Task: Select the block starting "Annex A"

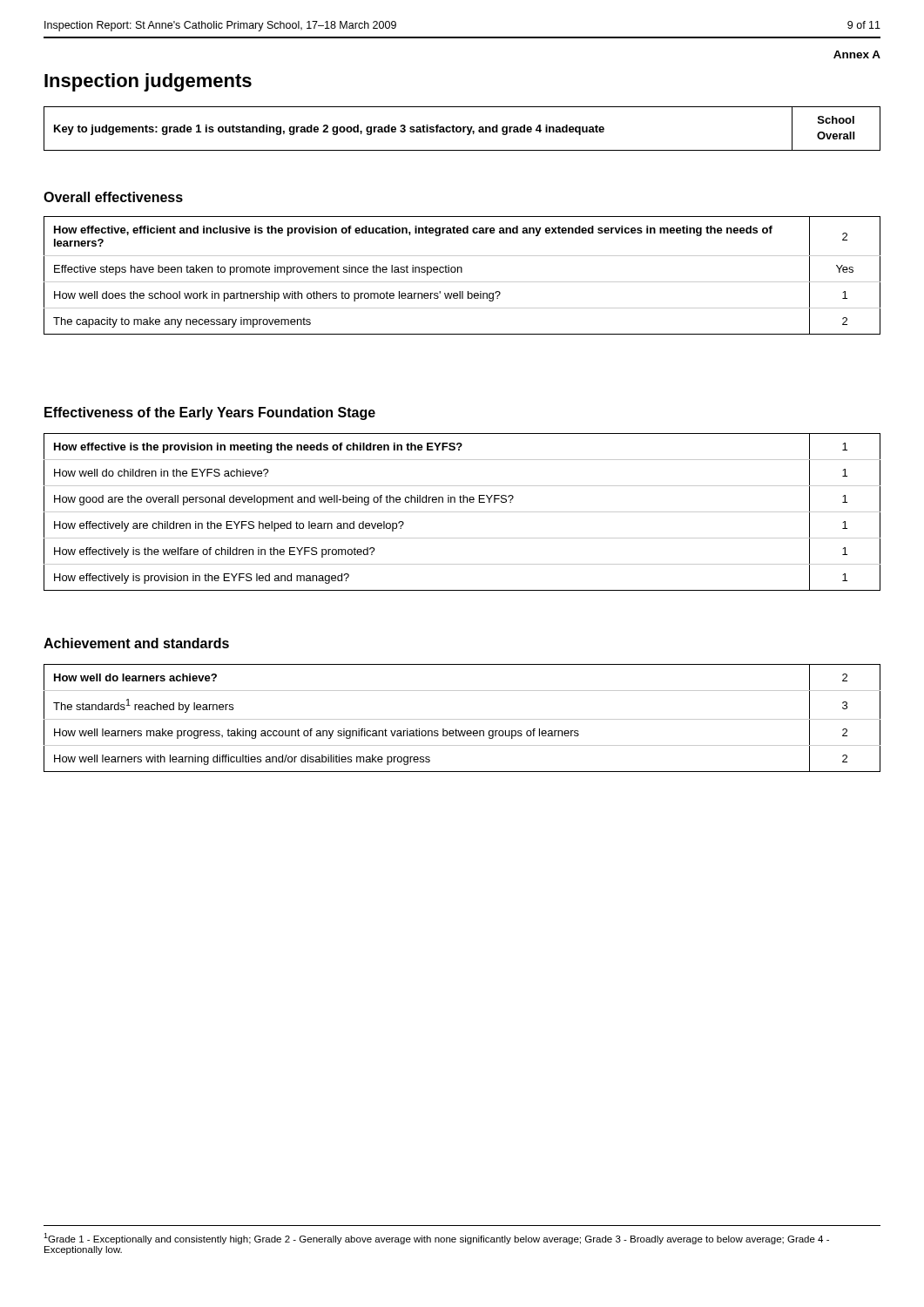Action: 857,55
